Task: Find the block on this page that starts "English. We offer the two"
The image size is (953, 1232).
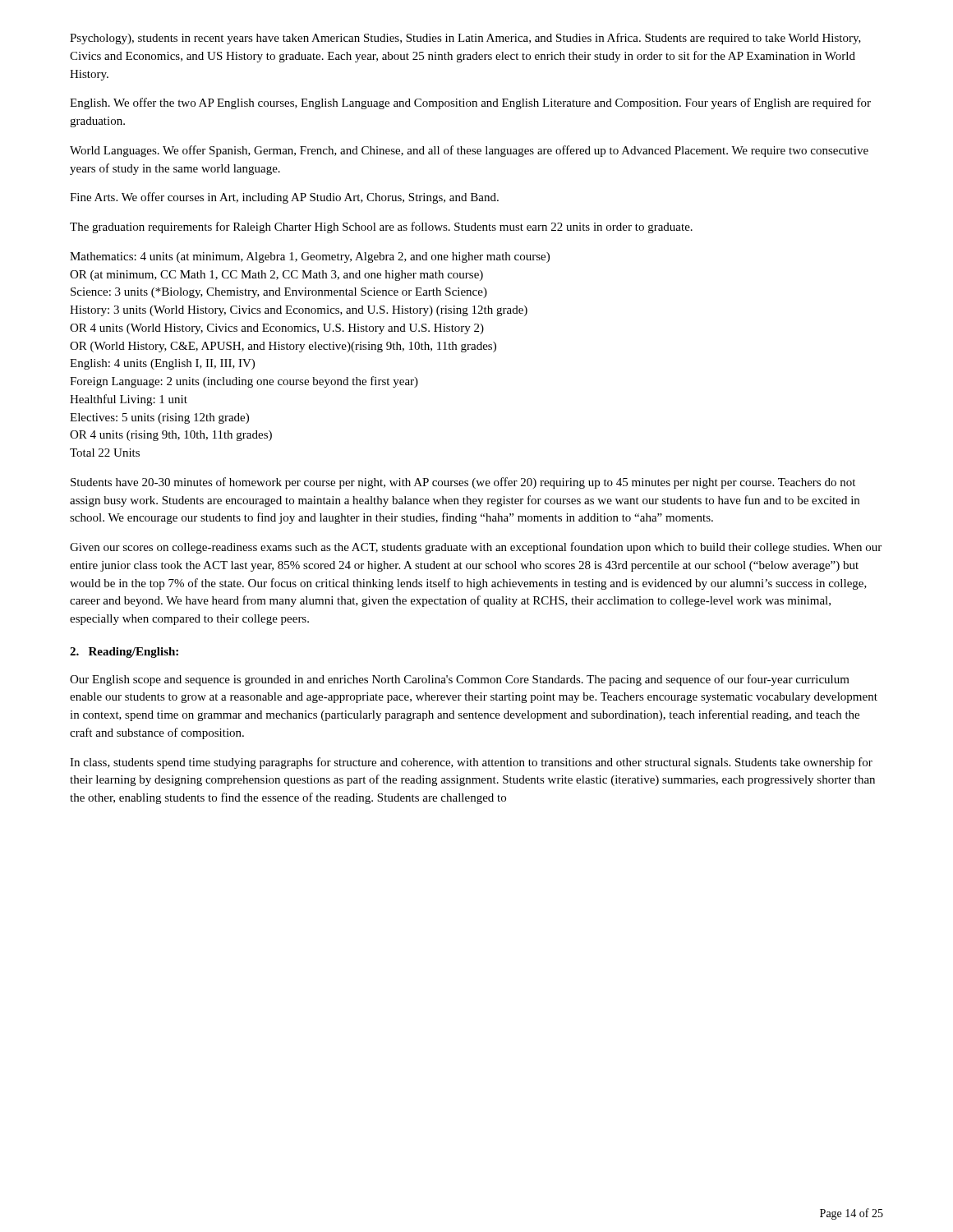Action: (x=470, y=112)
